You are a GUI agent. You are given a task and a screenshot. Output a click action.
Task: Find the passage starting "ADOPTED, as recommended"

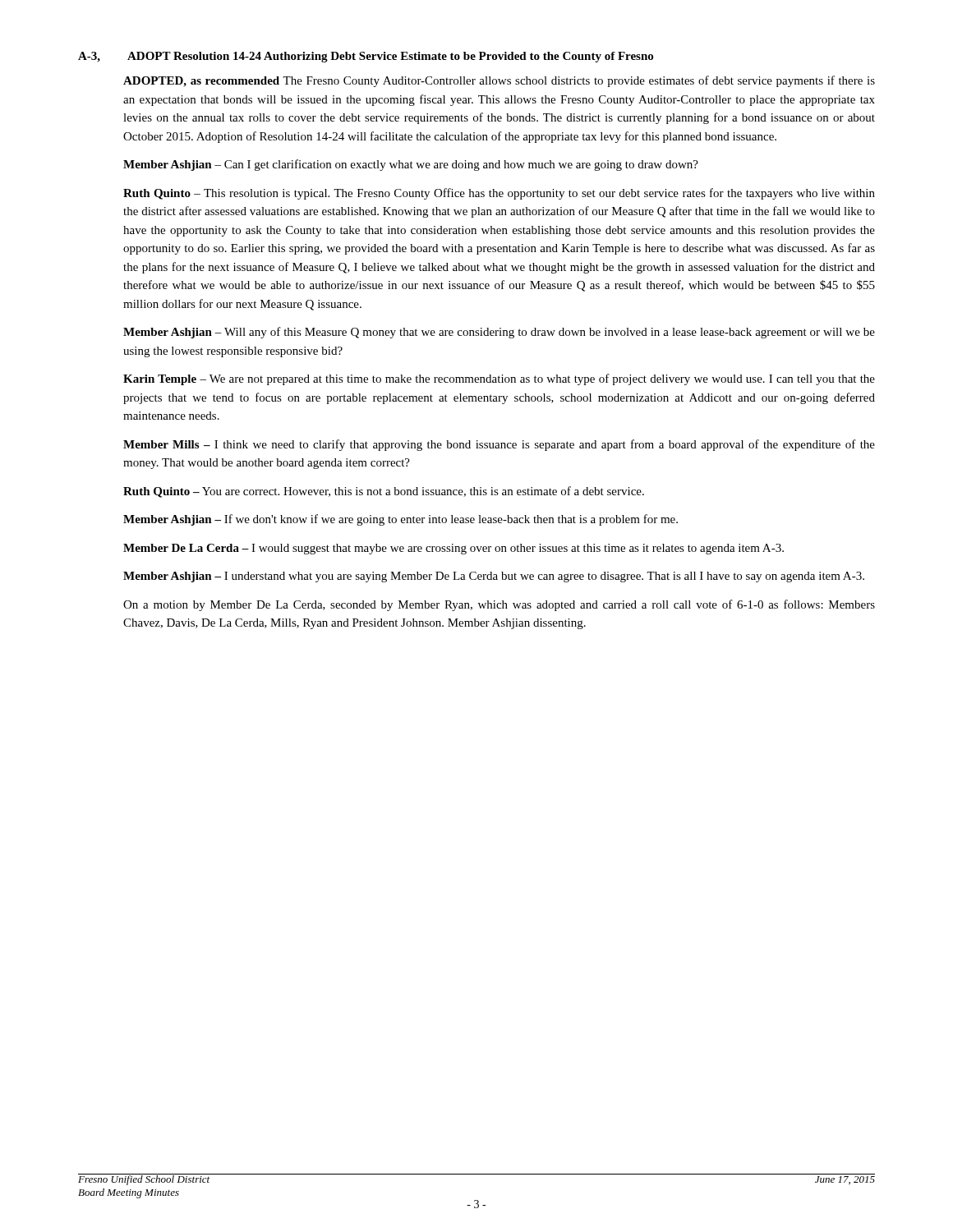(x=499, y=108)
